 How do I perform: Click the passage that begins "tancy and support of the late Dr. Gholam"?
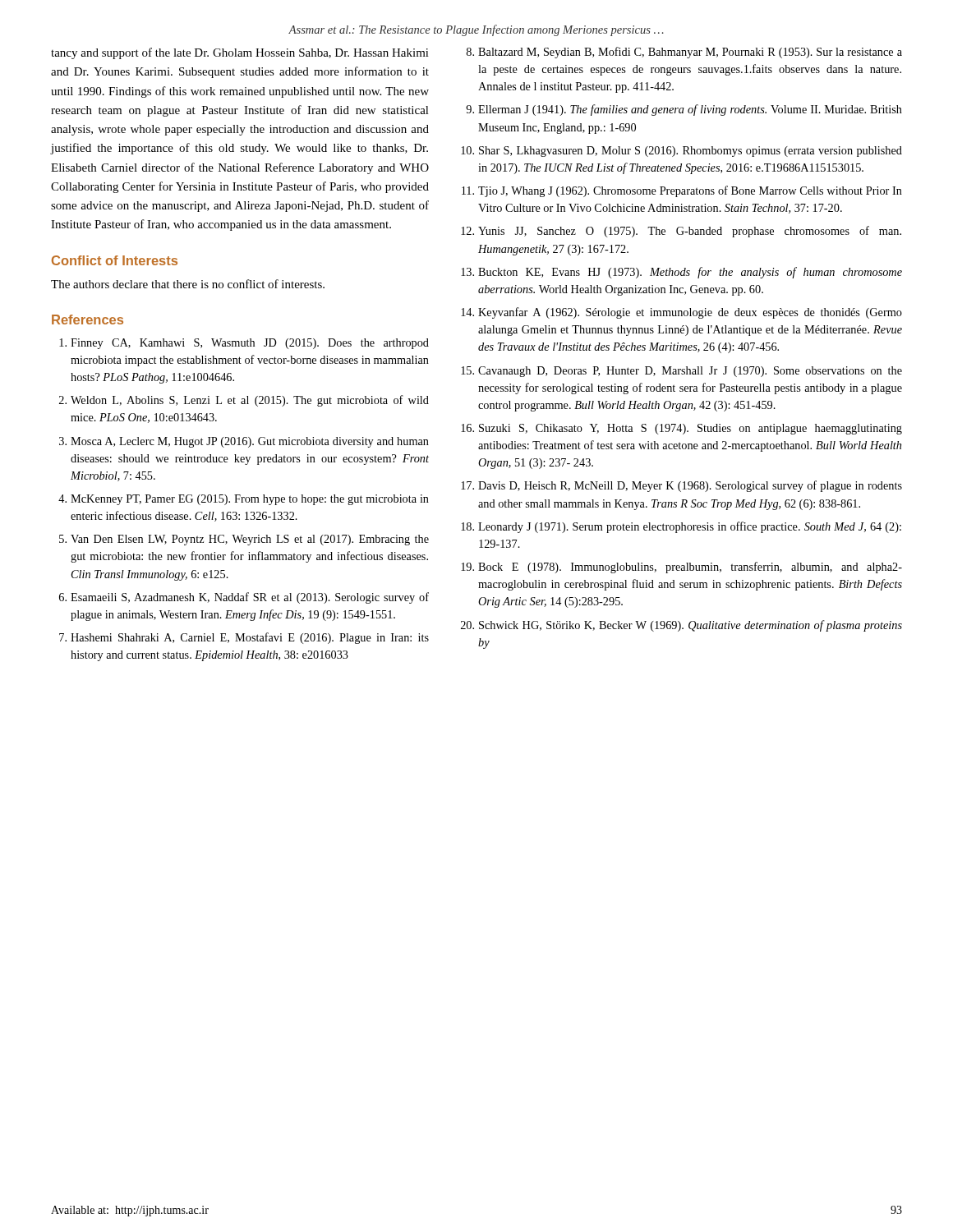[240, 139]
